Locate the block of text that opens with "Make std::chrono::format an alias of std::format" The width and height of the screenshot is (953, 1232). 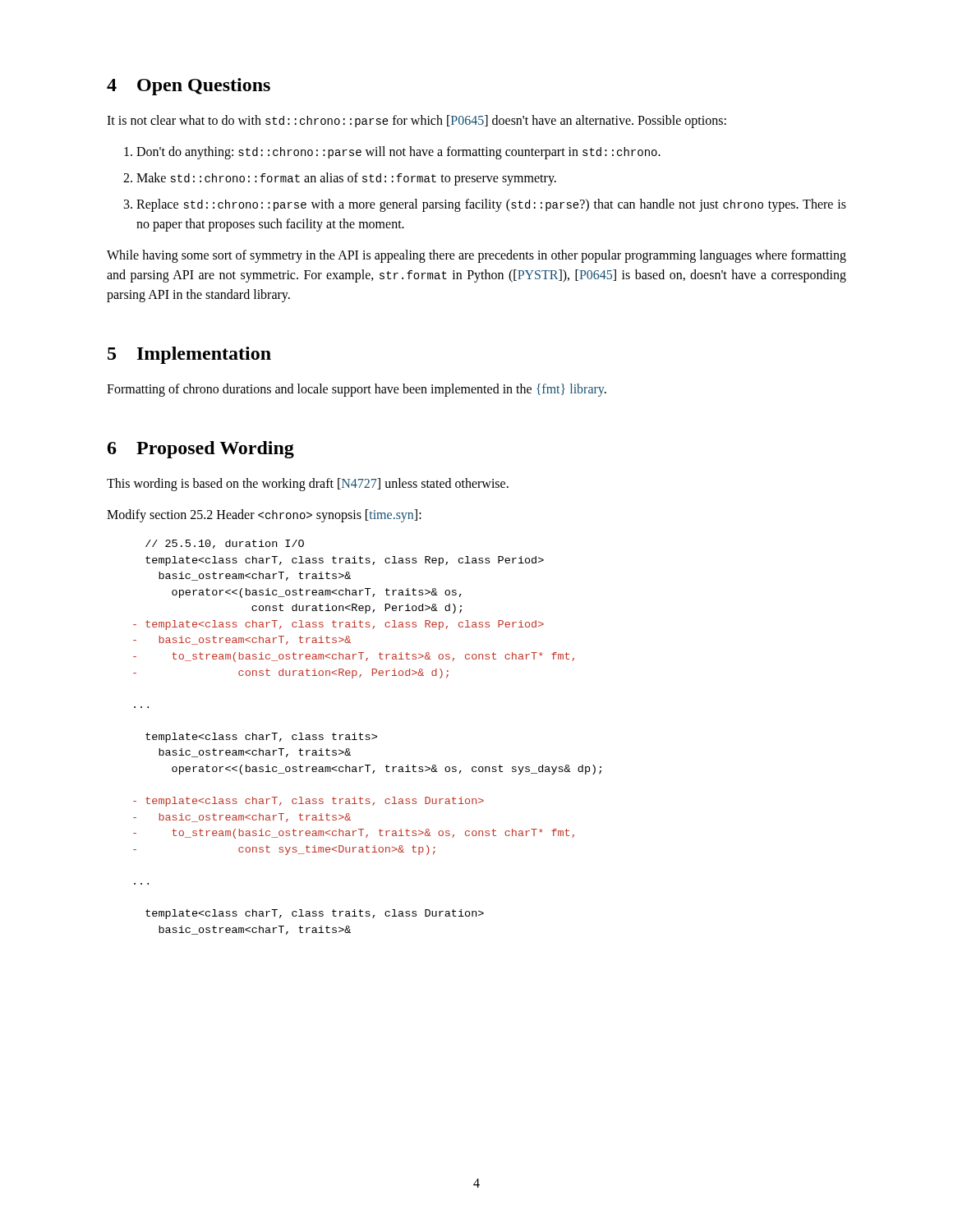coord(476,178)
